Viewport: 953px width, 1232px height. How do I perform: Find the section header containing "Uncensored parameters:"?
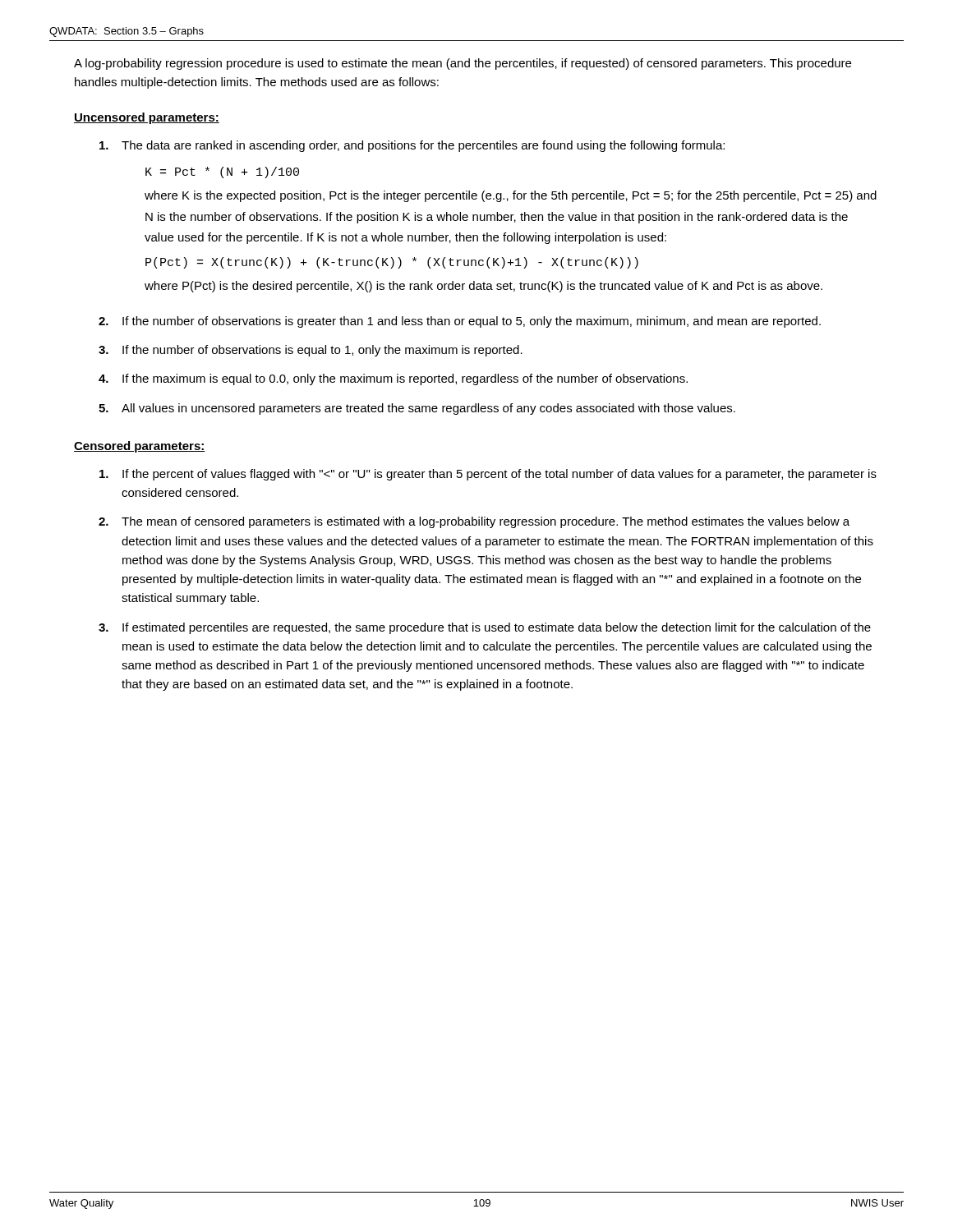(147, 117)
